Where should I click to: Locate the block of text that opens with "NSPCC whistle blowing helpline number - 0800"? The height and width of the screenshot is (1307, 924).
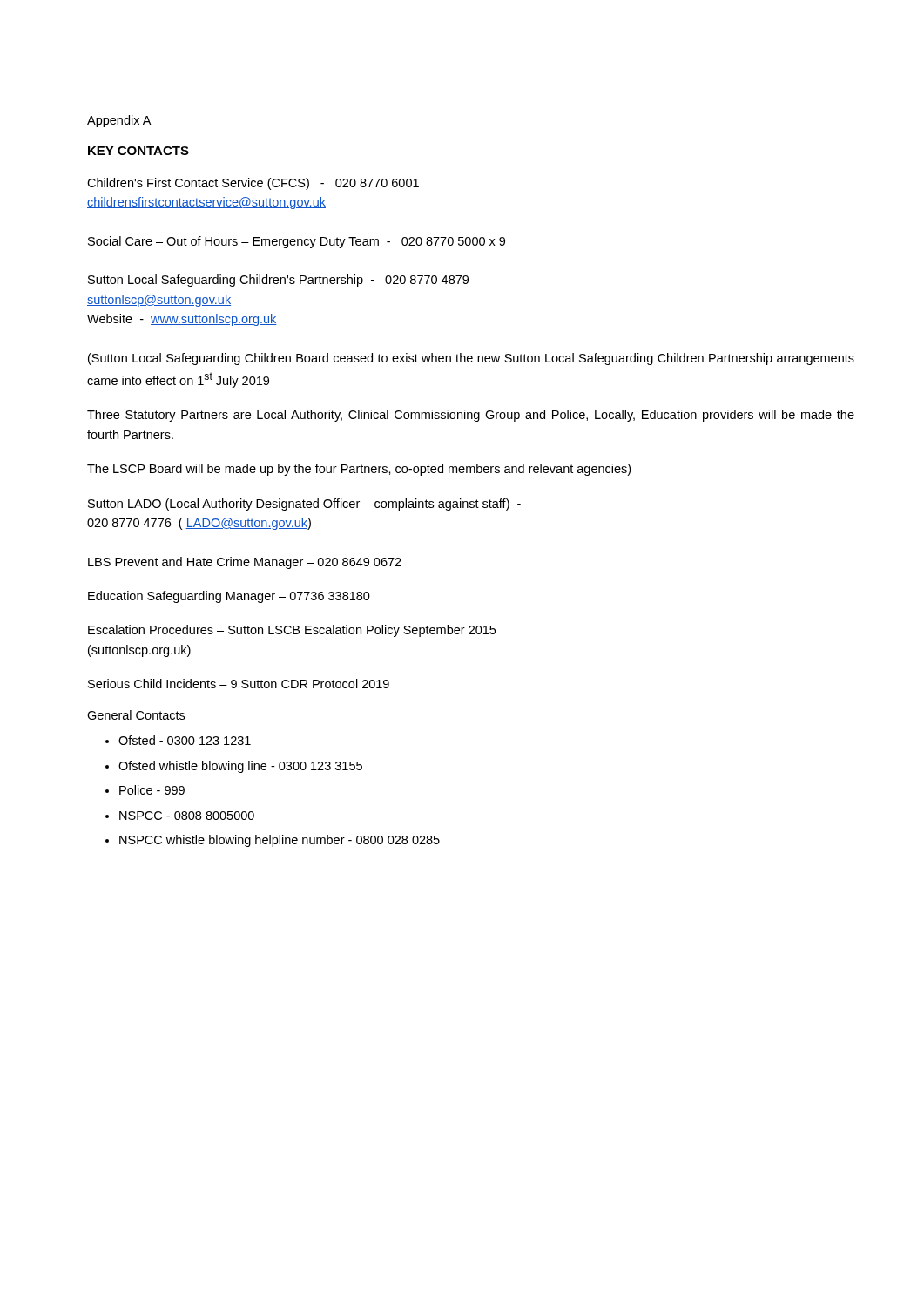tap(279, 840)
